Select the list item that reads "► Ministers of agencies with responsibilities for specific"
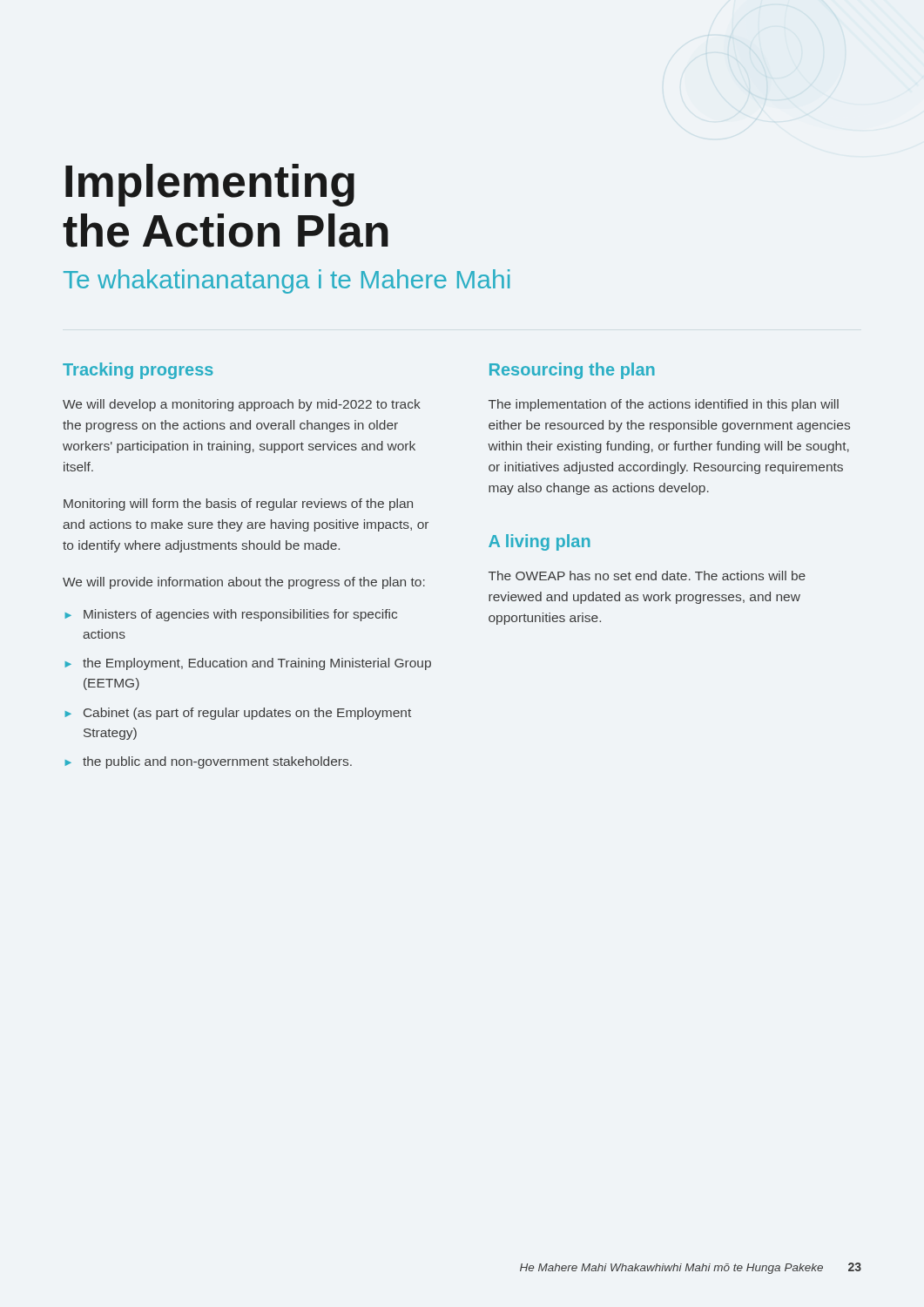Image resolution: width=924 pixels, height=1307 pixels. (x=249, y=624)
